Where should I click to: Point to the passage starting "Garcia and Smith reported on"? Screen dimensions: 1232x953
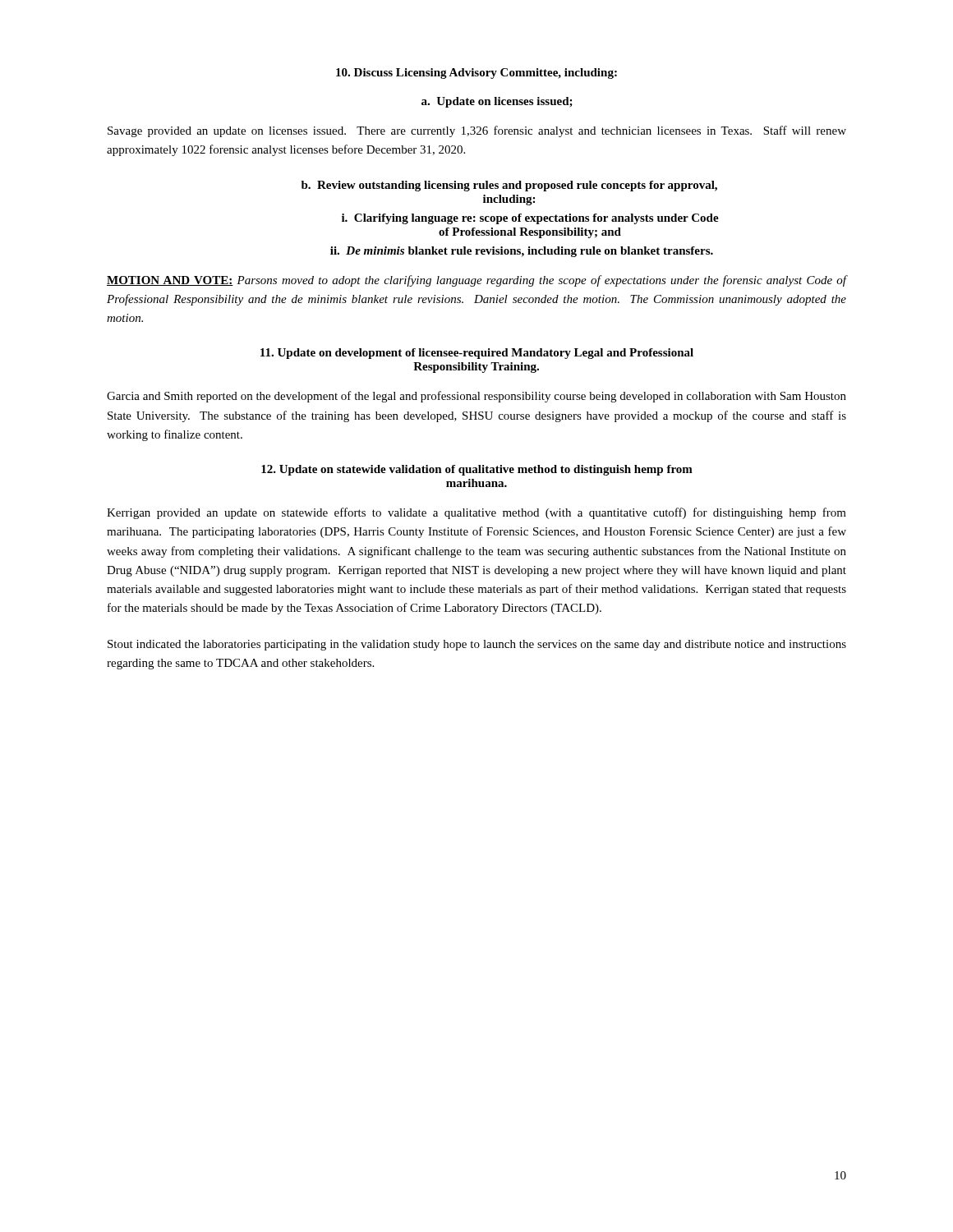tap(476, 415)
